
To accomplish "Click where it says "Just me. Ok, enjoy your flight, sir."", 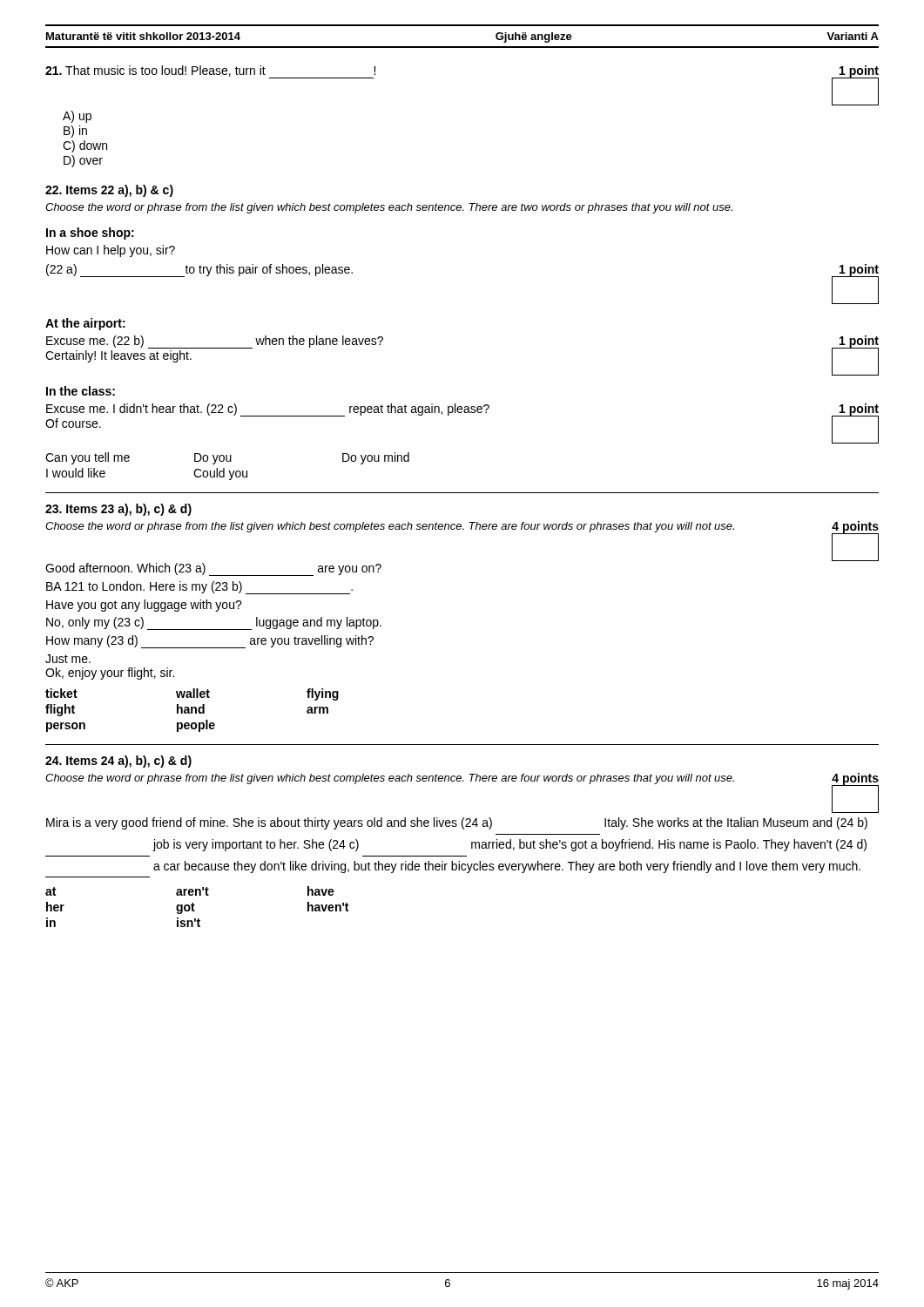I will coord(68,659).
